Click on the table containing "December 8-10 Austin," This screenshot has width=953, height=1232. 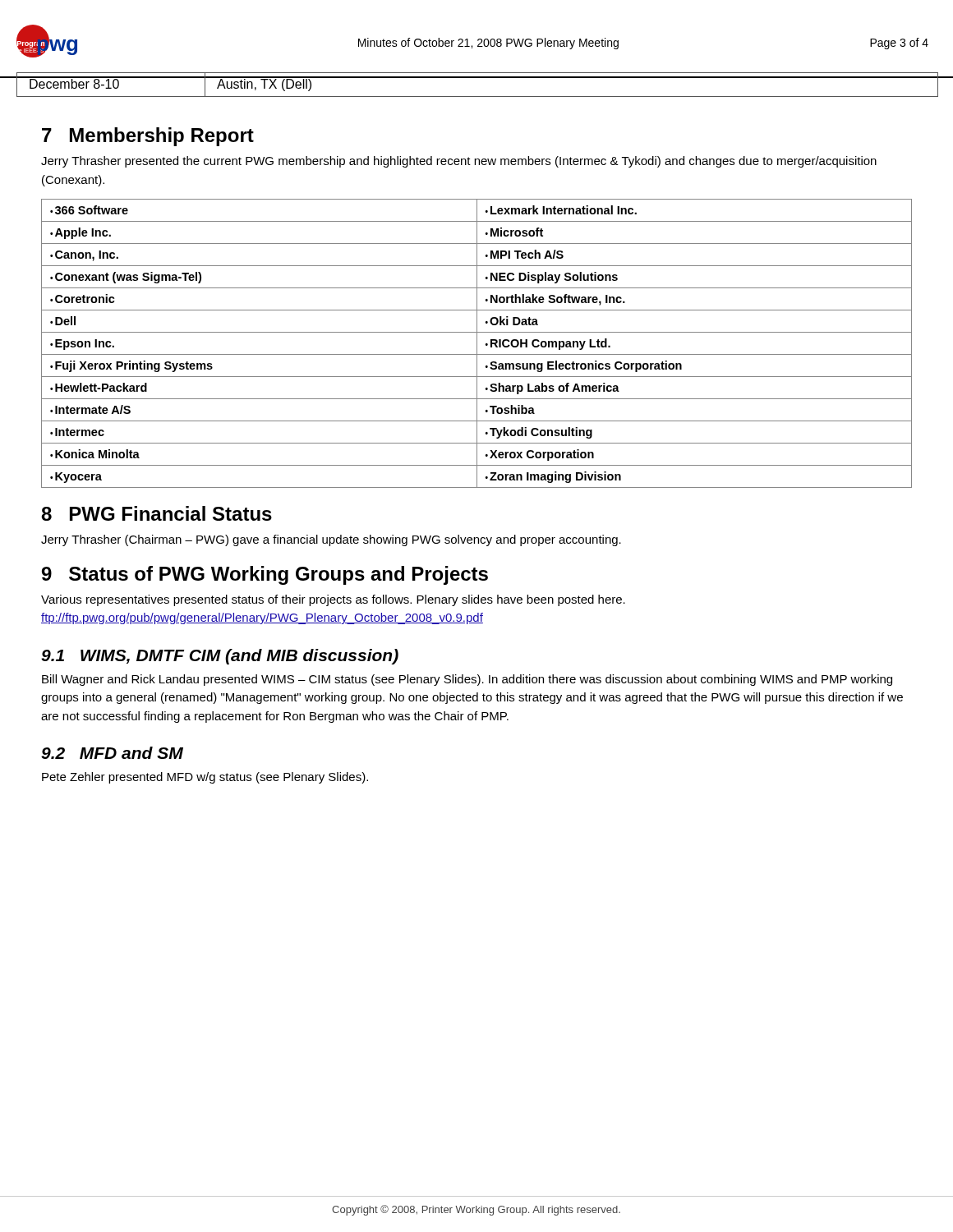click(477, 85)
